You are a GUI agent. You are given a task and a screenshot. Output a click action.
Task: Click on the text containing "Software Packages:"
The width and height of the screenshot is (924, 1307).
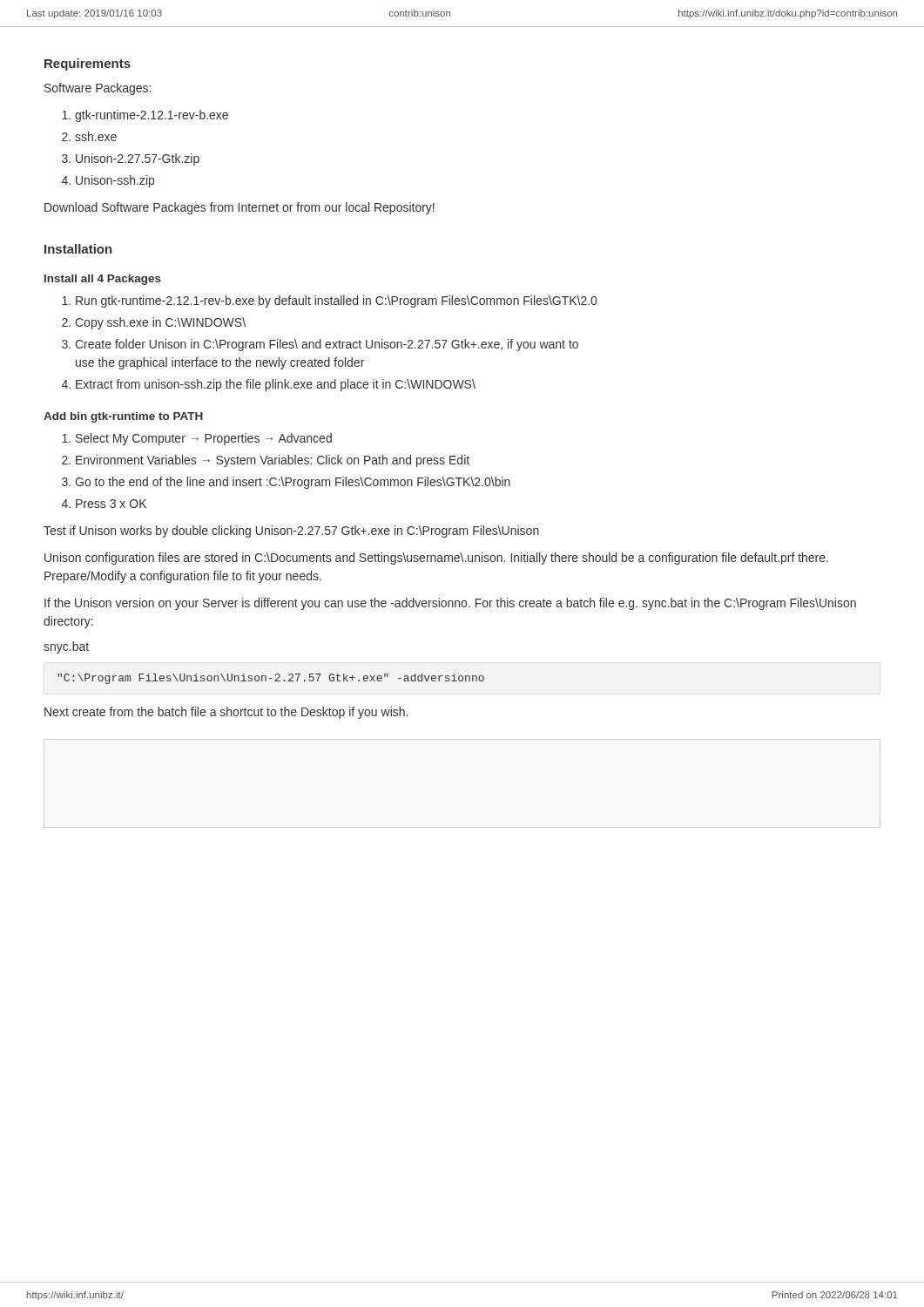(x=98, y=88)
